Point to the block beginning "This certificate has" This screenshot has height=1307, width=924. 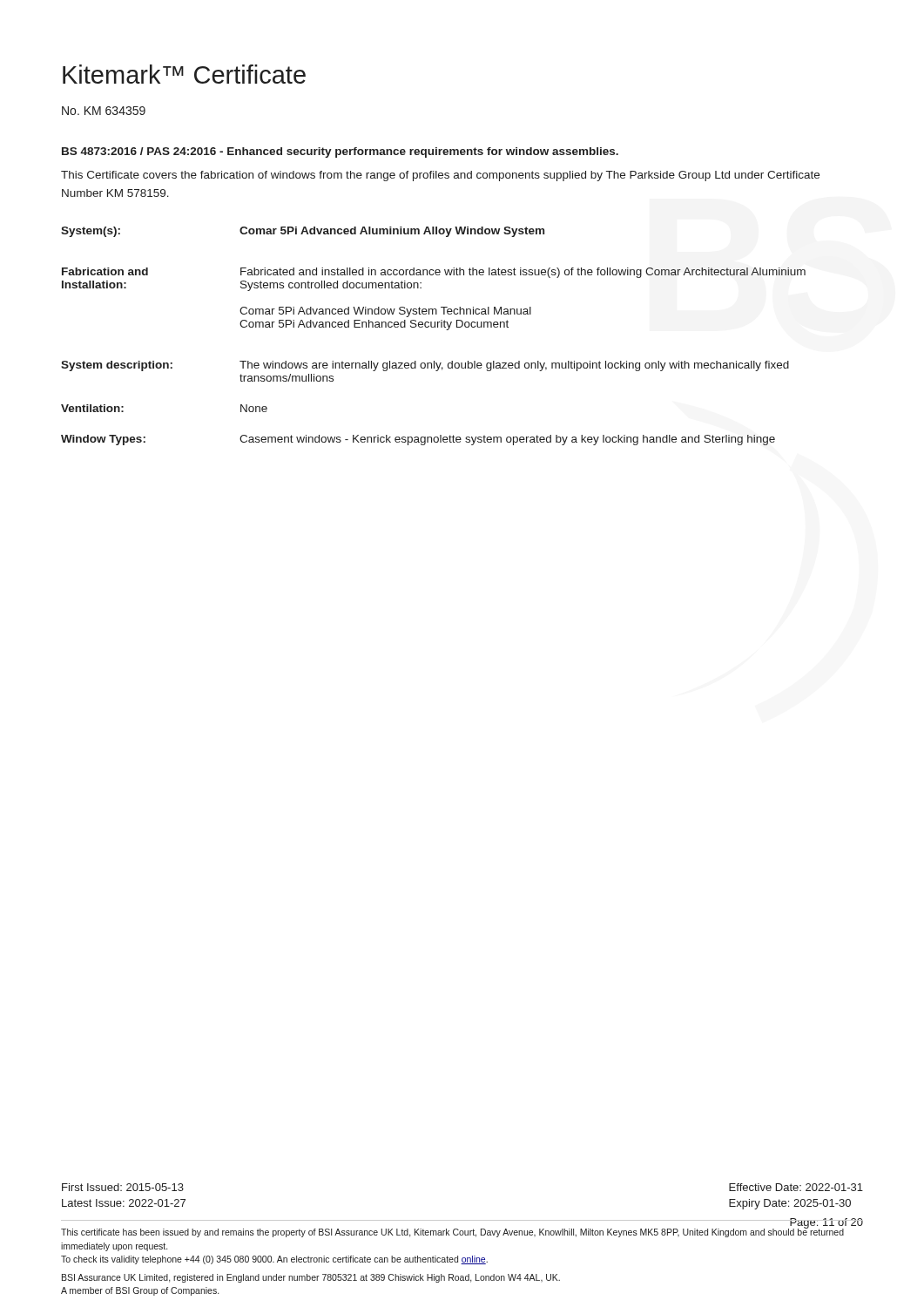452,1246
